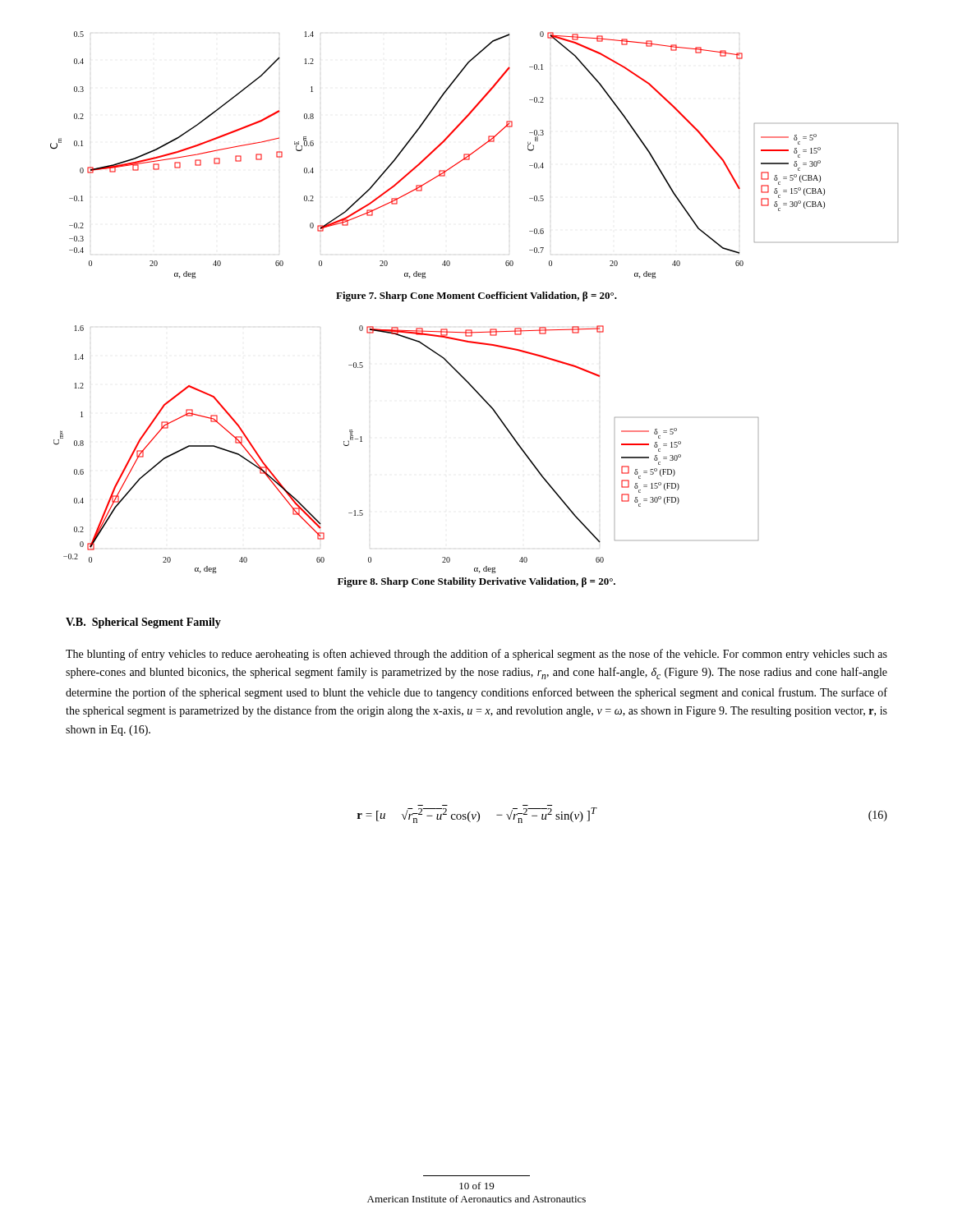This screenshot has height=1232, width=953.
Task: Click on the element starting "The blunting of entry"
Action: (x=476, y=692)
